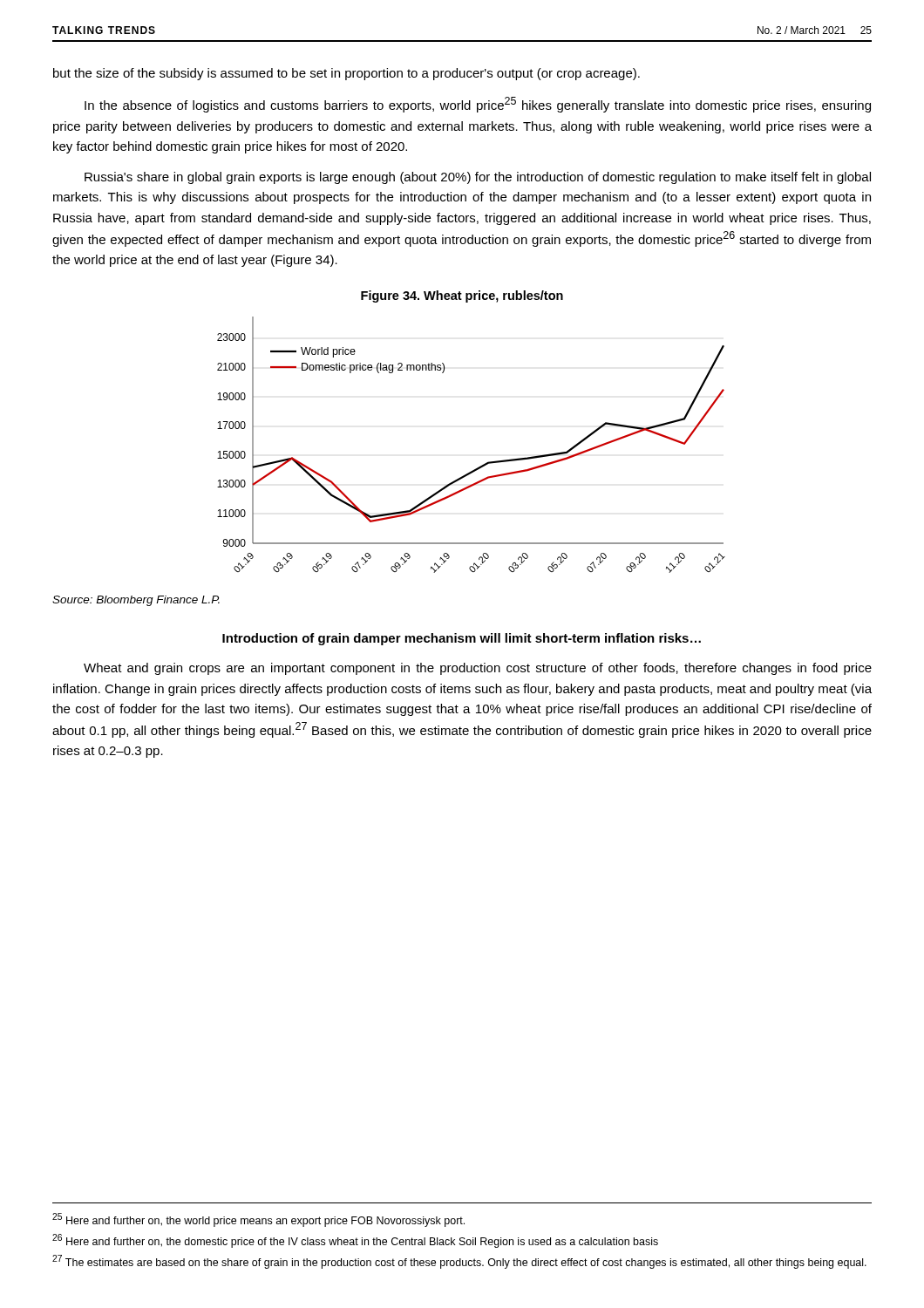This screenshot has width=924, height=1308.
Task: Click on the footnote with the text "27 The estimates are based on the share"
Action: (460, 1262)
